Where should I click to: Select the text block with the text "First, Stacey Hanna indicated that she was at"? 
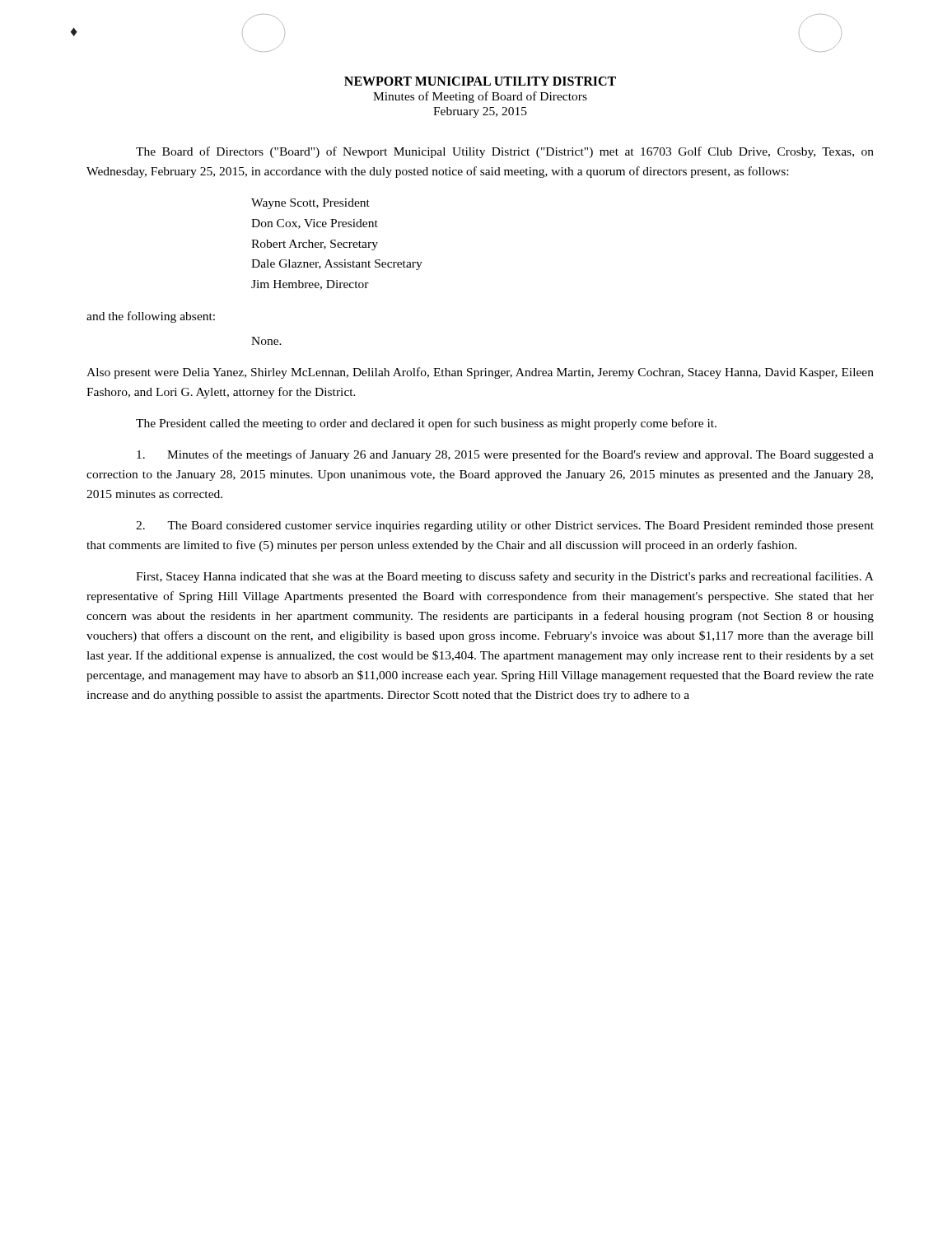(x=480, y=635)
